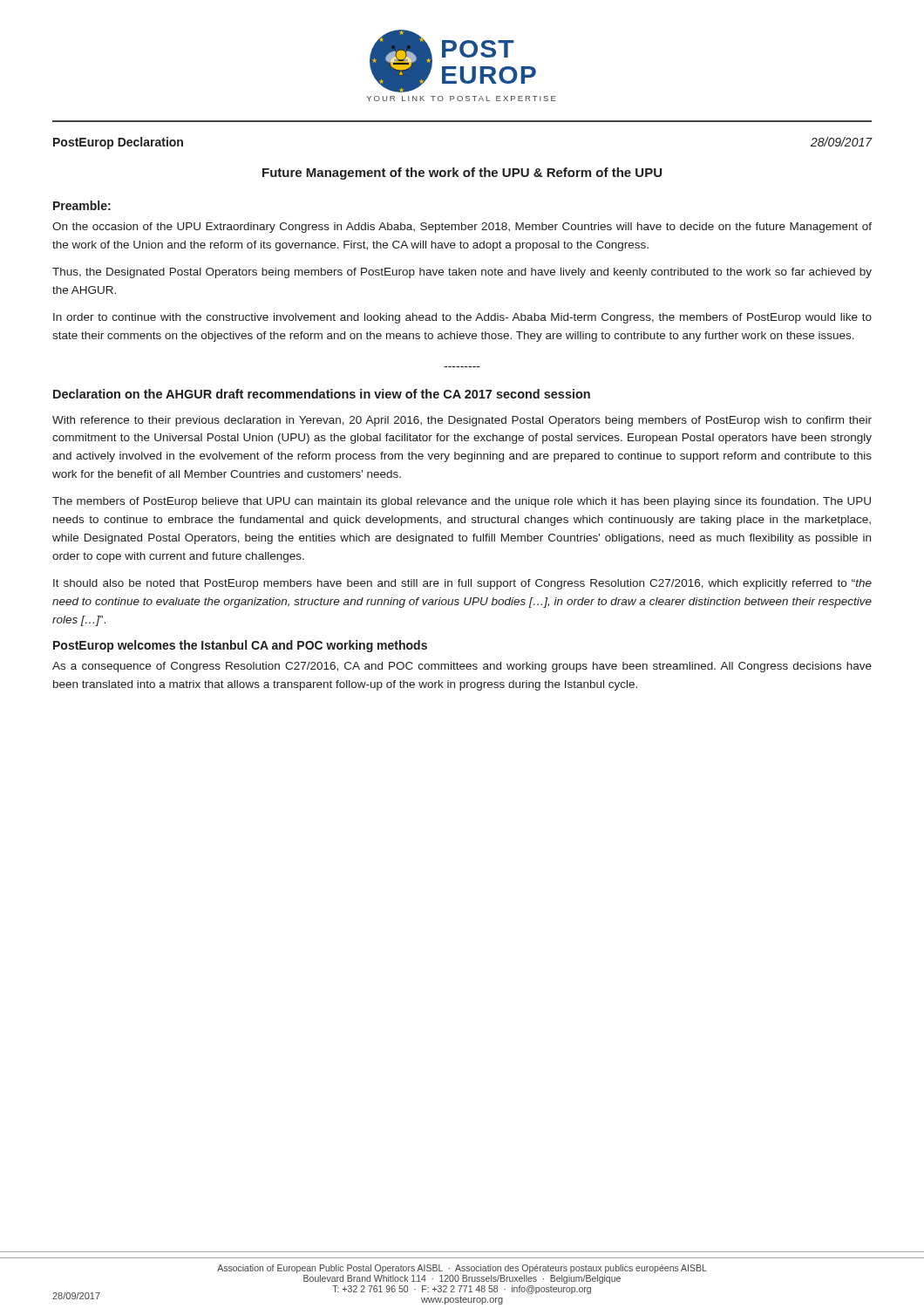The width and height of the screenshot is (924, 1308).
Task: Locate the block of text that opens with "It should also be noted"
Action: [x=462, y=601]
